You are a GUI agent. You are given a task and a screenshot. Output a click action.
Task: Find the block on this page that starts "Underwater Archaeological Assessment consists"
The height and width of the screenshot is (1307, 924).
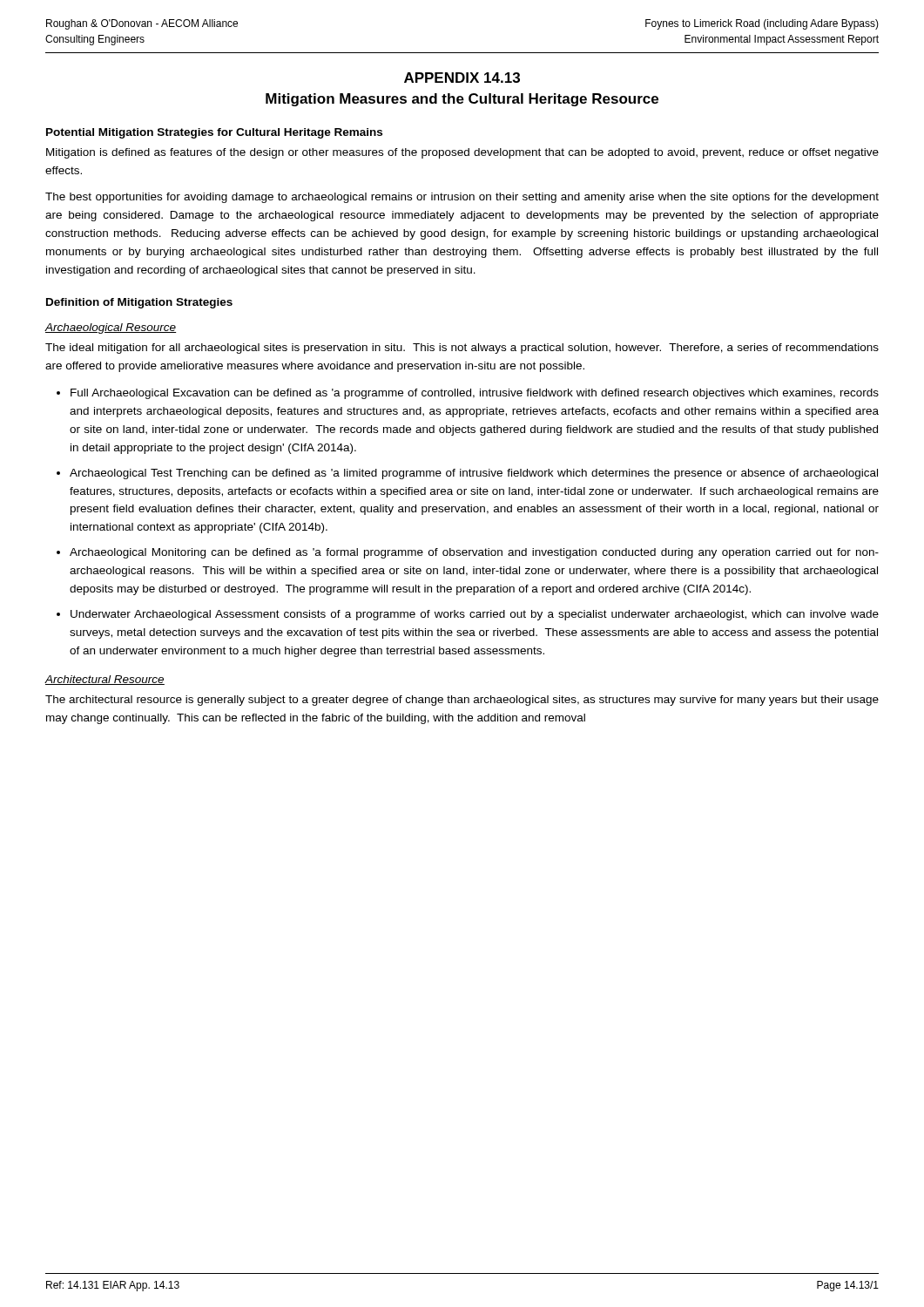click(474, 632)
